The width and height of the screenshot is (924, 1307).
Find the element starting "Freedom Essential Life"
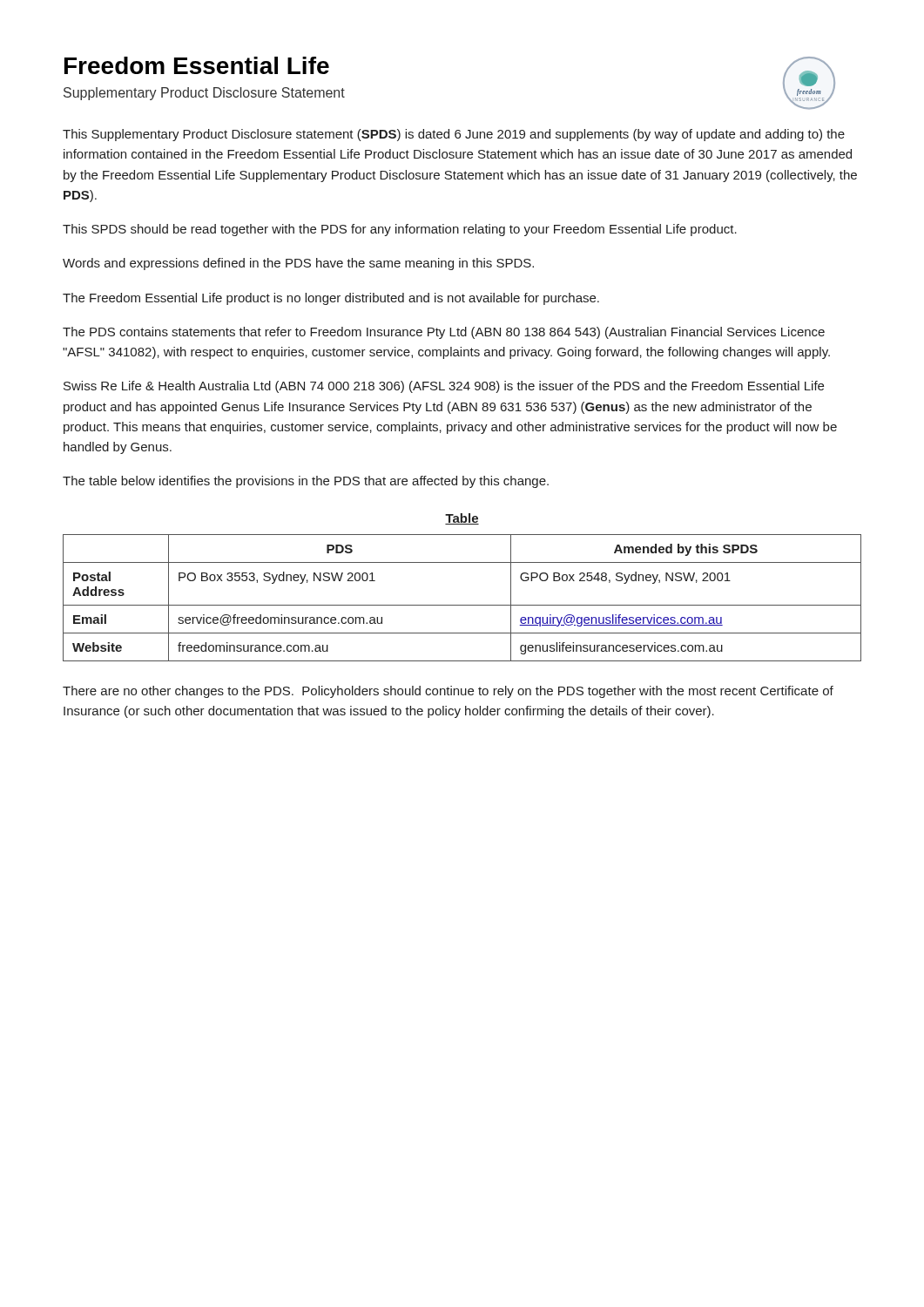pyautogui.click(x=197, y=65)
